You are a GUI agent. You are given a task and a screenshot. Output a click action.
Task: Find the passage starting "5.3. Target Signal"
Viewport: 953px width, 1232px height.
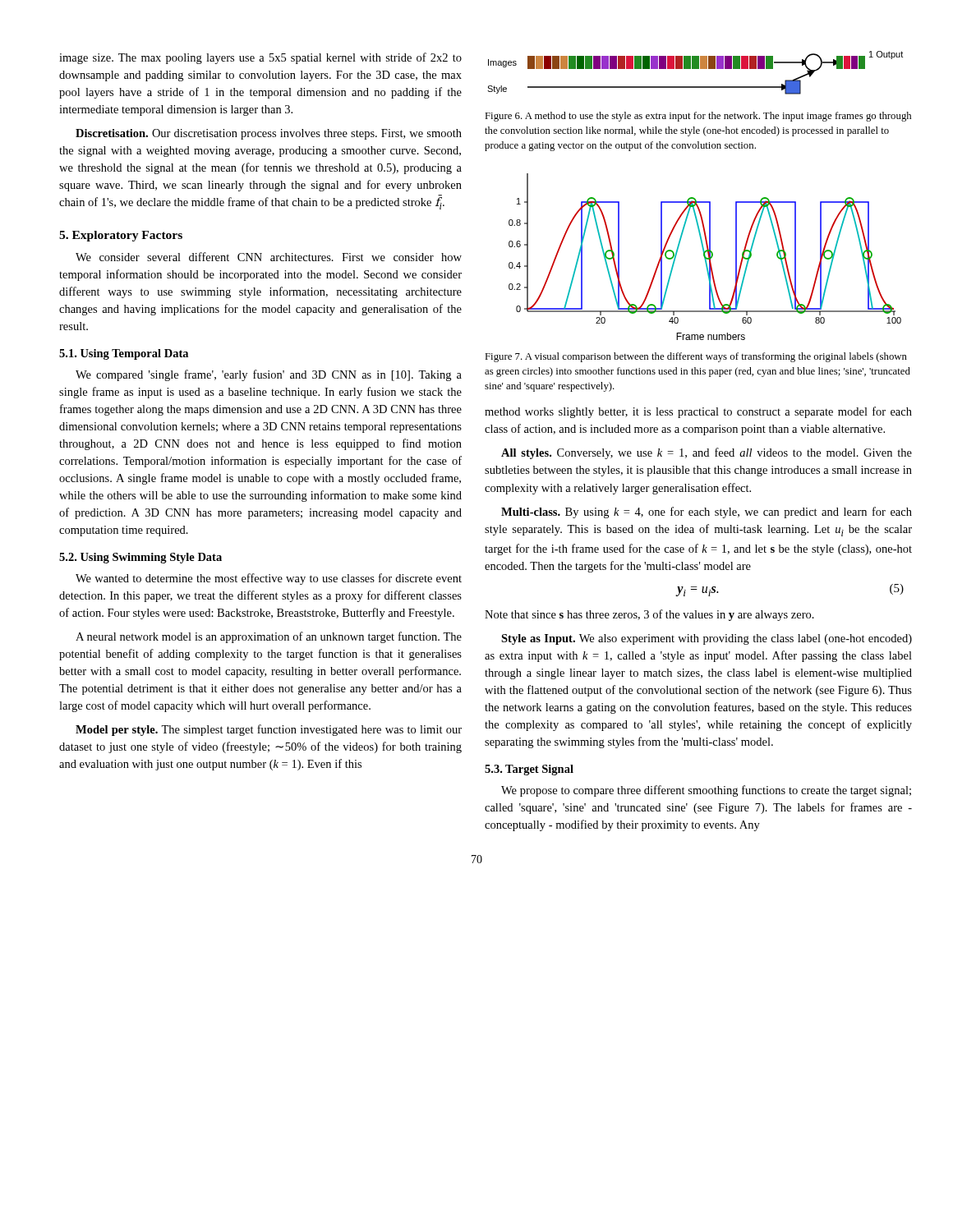click(529, 770)
